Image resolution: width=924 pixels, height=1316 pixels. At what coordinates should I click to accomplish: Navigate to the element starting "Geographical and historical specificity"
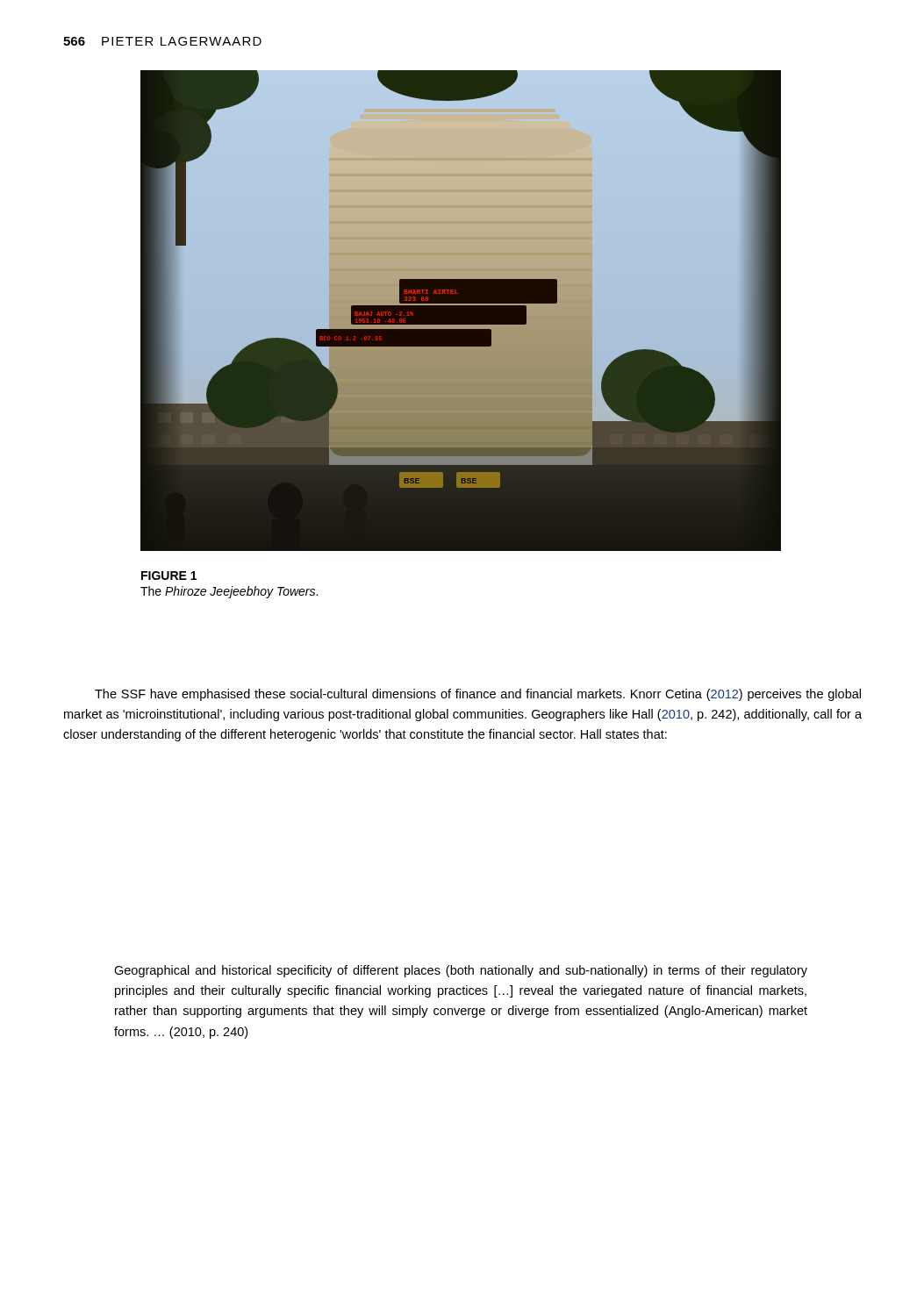(x=461, y=1001)
